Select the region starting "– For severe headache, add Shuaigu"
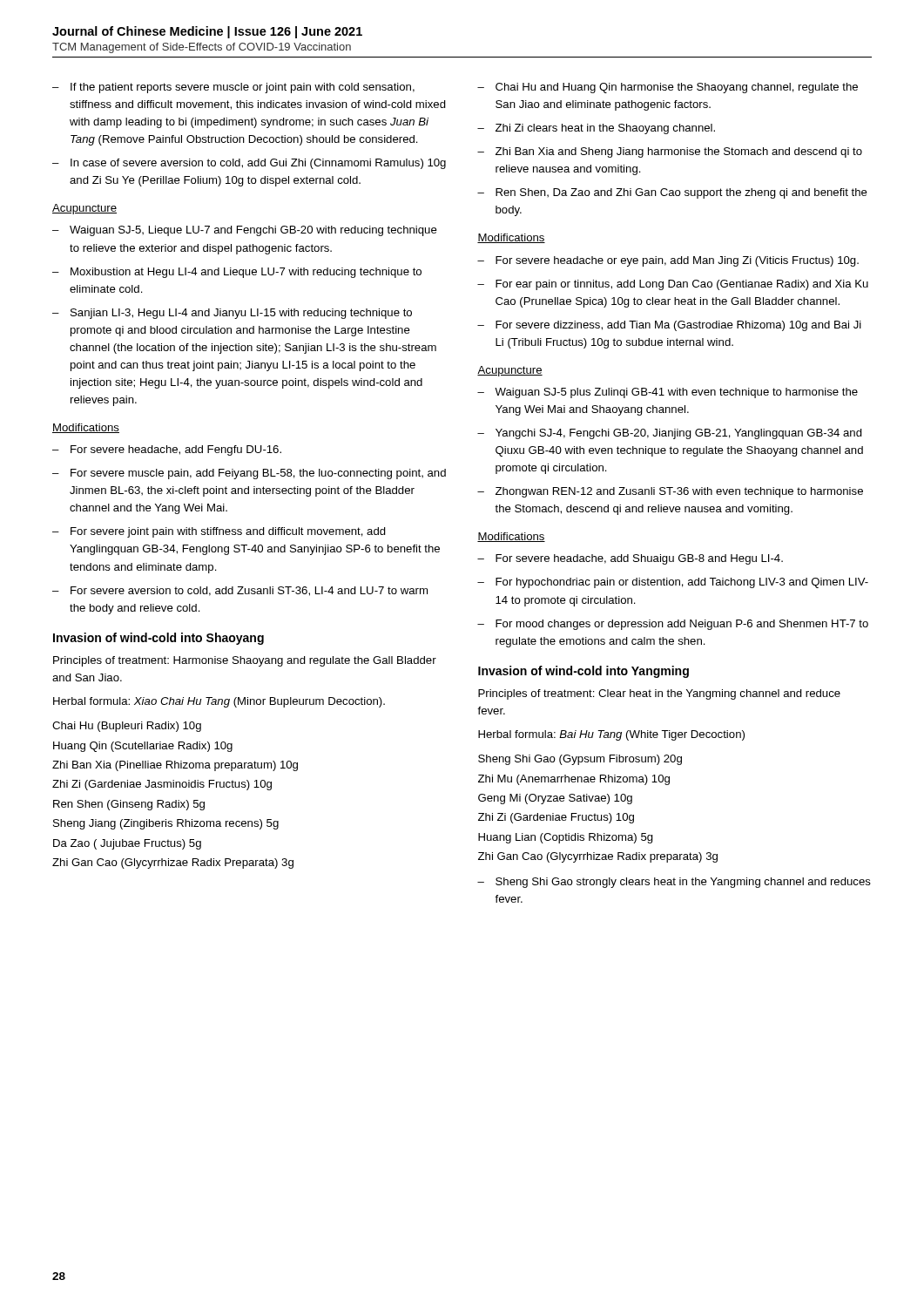924x1307 pixels. point(631,559)
